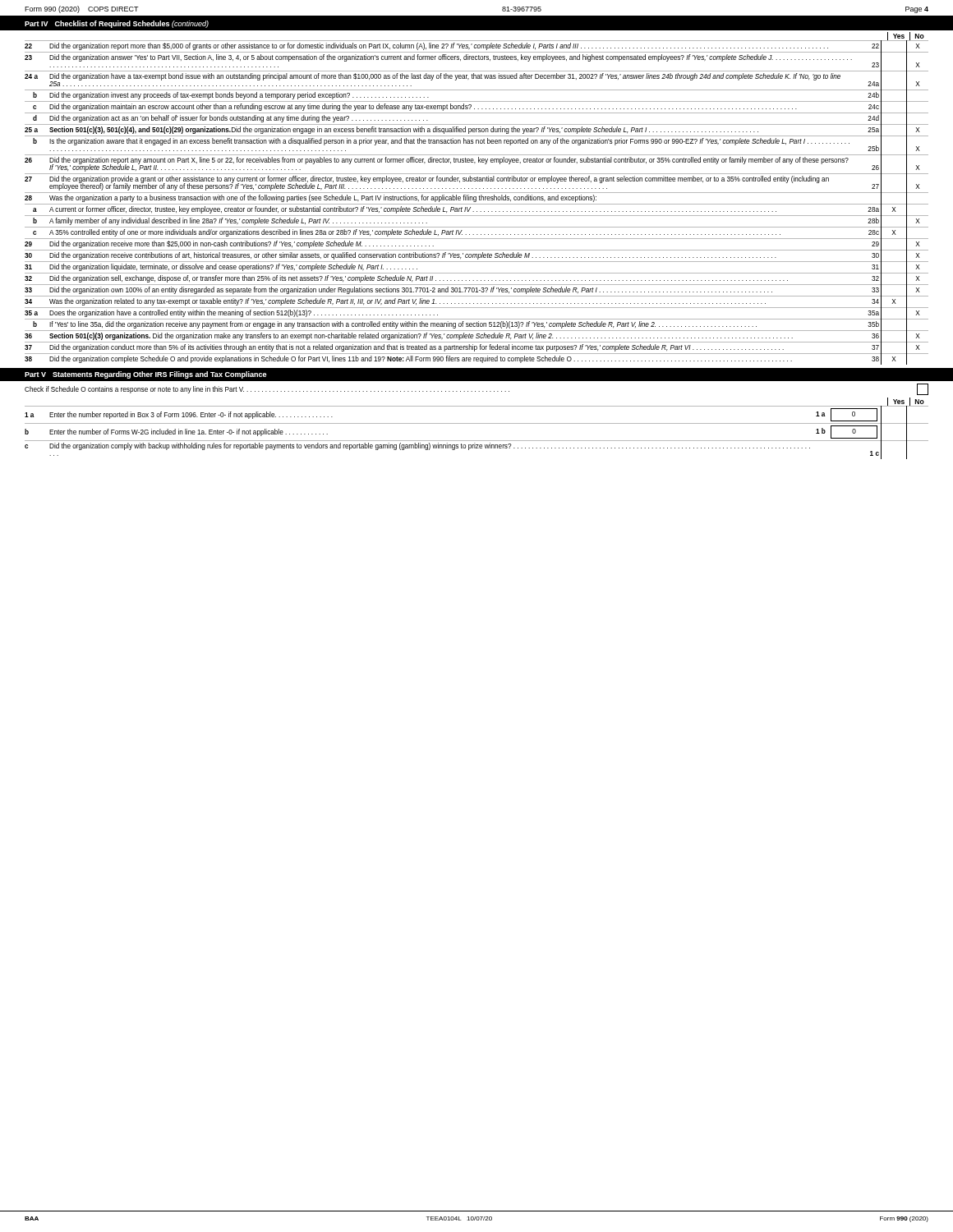Find the block on this page that starts "Check if Schedule O contains"
The width and height of the screenshot is (953, 1232).
[x=476, y=389]
